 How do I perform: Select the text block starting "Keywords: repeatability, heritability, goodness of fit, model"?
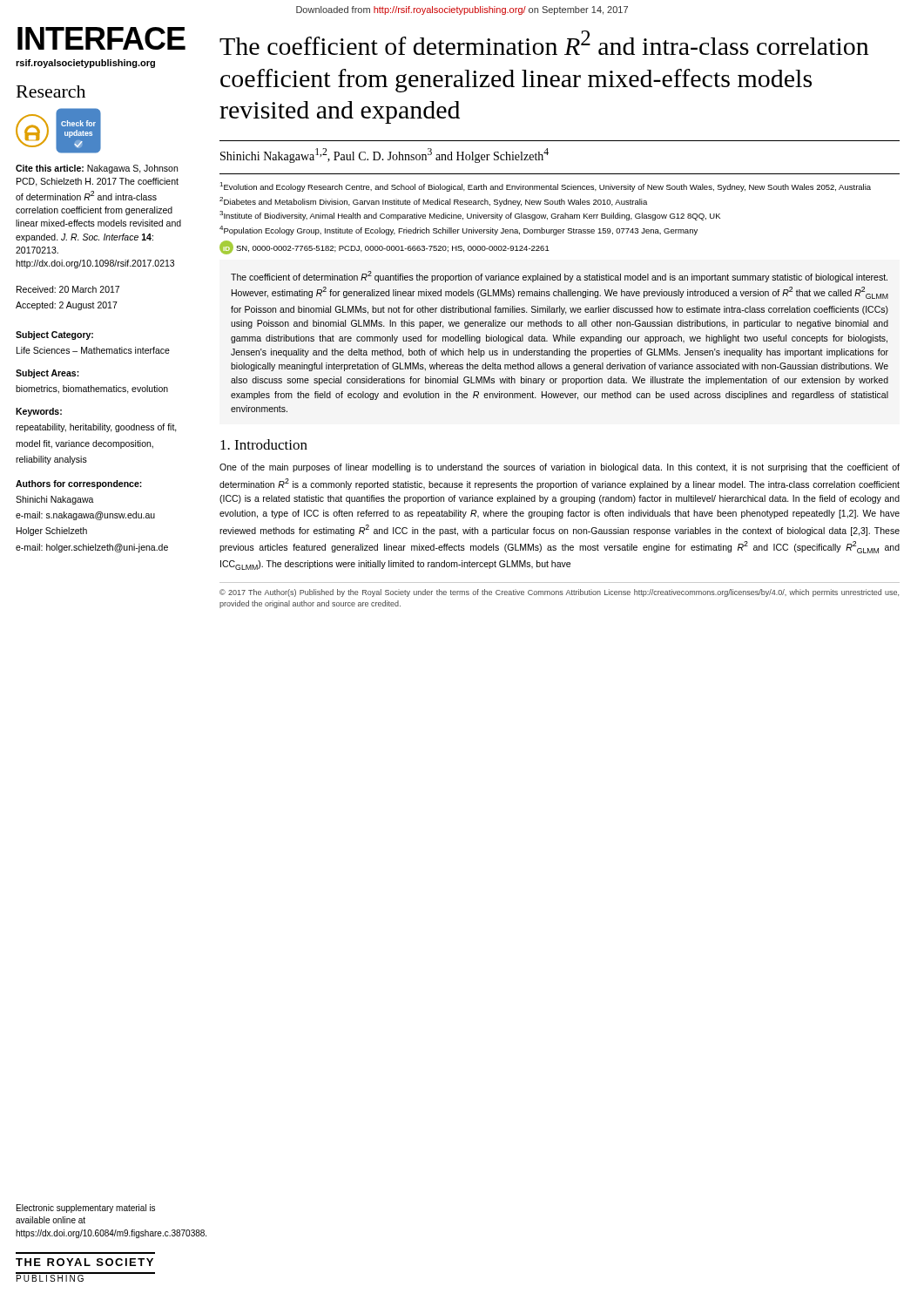100,435
